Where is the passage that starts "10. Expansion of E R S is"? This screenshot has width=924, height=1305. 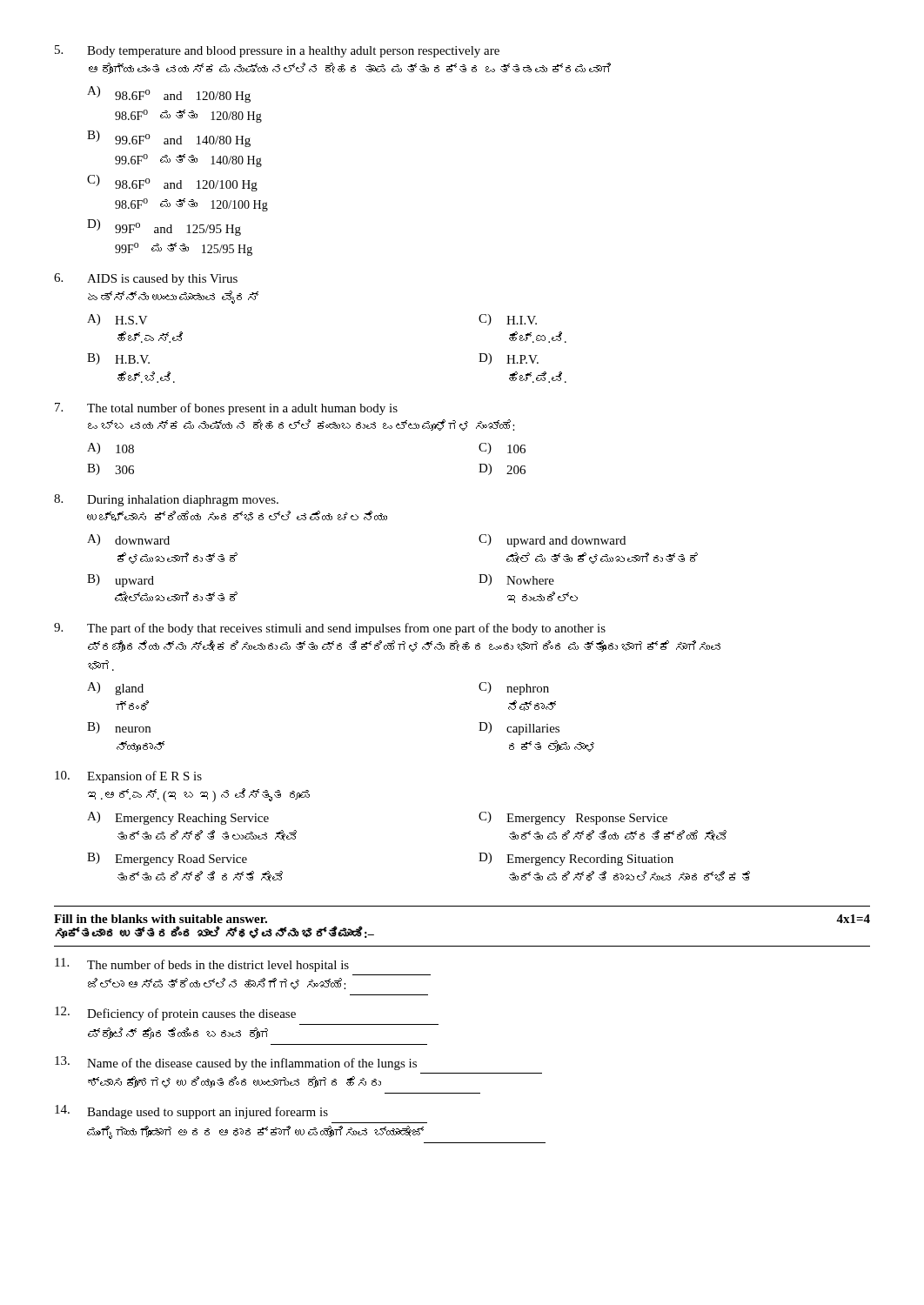click(128, 777)
